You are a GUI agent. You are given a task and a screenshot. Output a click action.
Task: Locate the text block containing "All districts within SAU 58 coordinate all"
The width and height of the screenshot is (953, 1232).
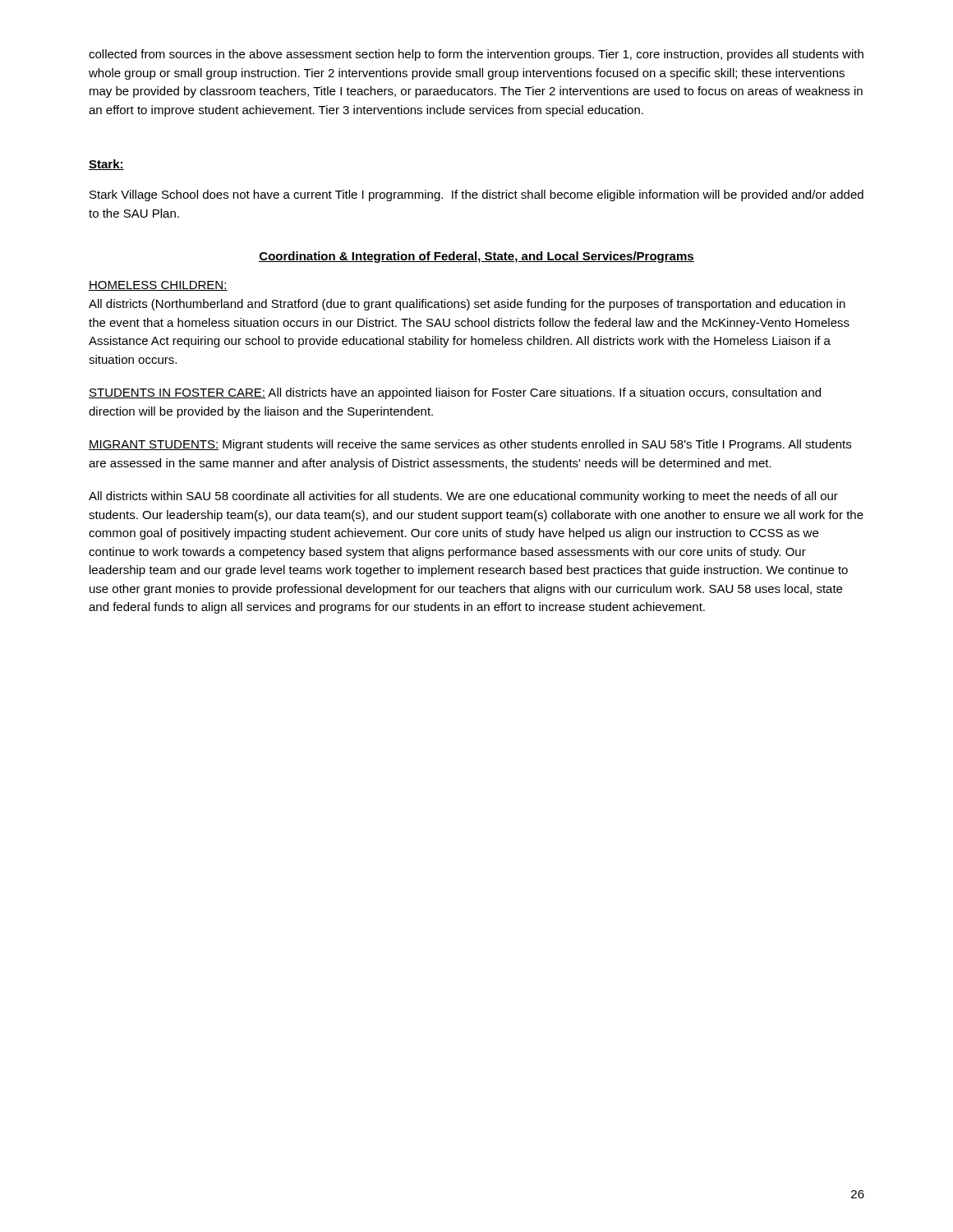476,551
